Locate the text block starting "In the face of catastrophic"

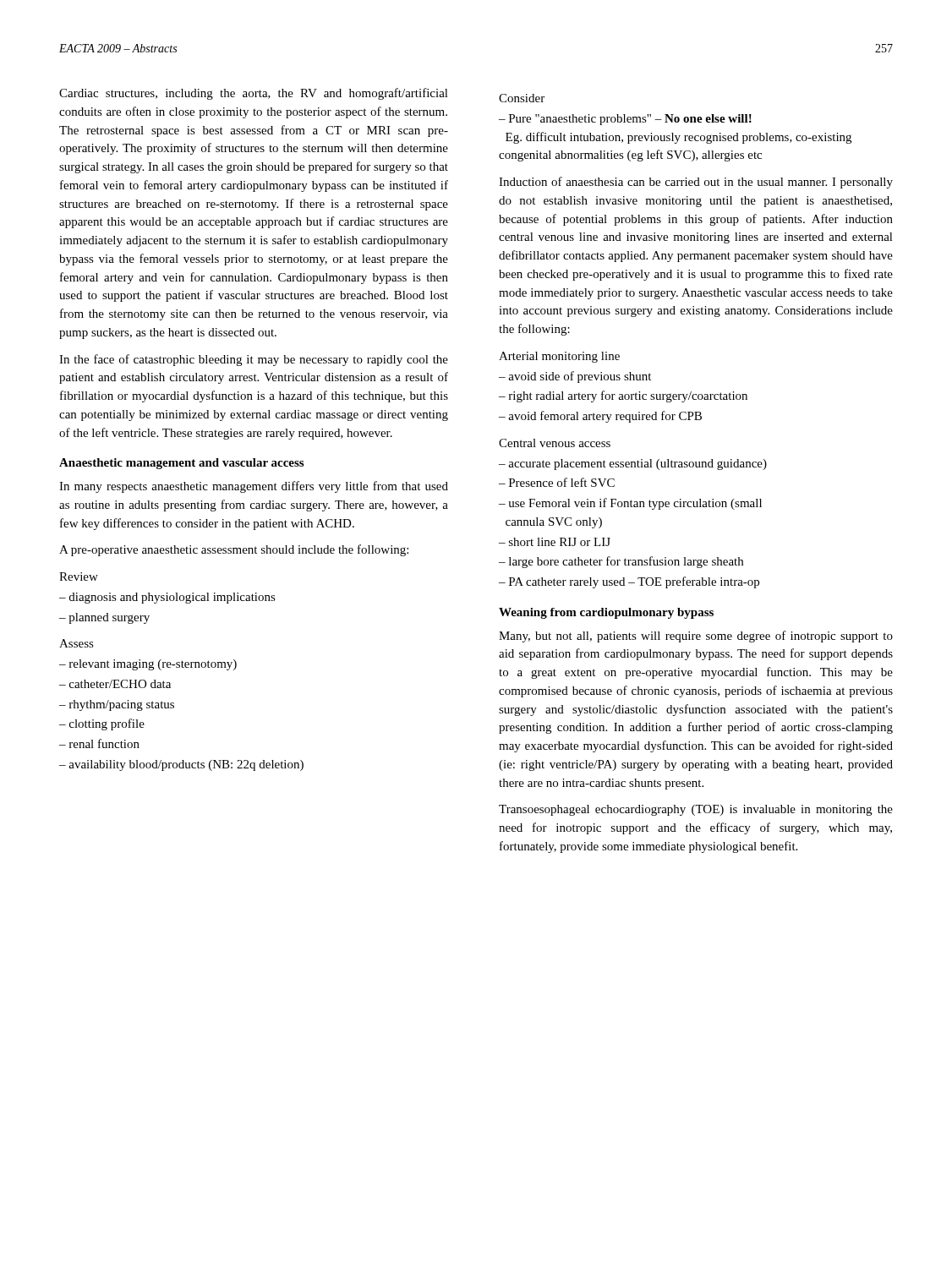[254, 396]
